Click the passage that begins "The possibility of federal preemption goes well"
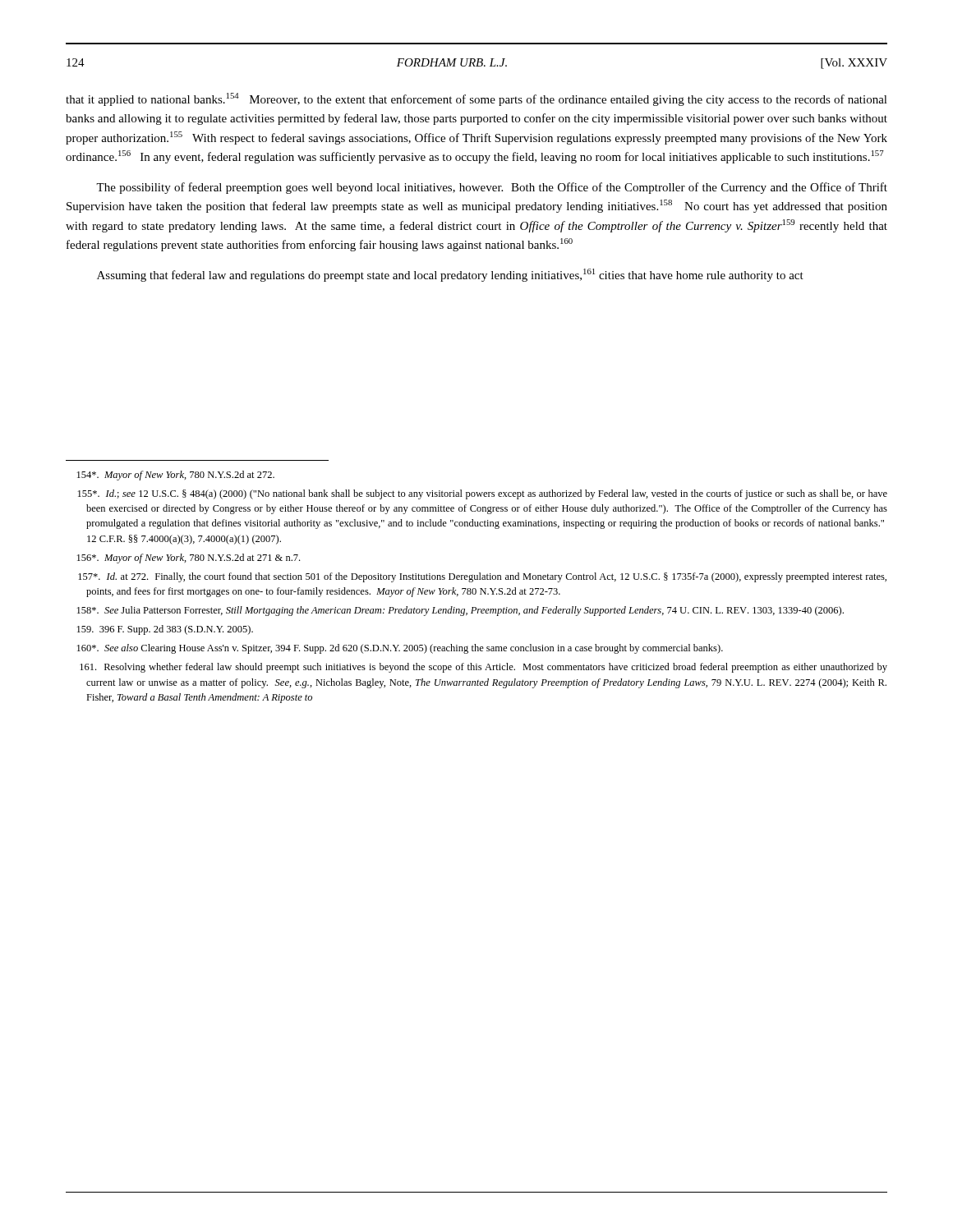The image size is (953, 1232). [x=476, y=216]
